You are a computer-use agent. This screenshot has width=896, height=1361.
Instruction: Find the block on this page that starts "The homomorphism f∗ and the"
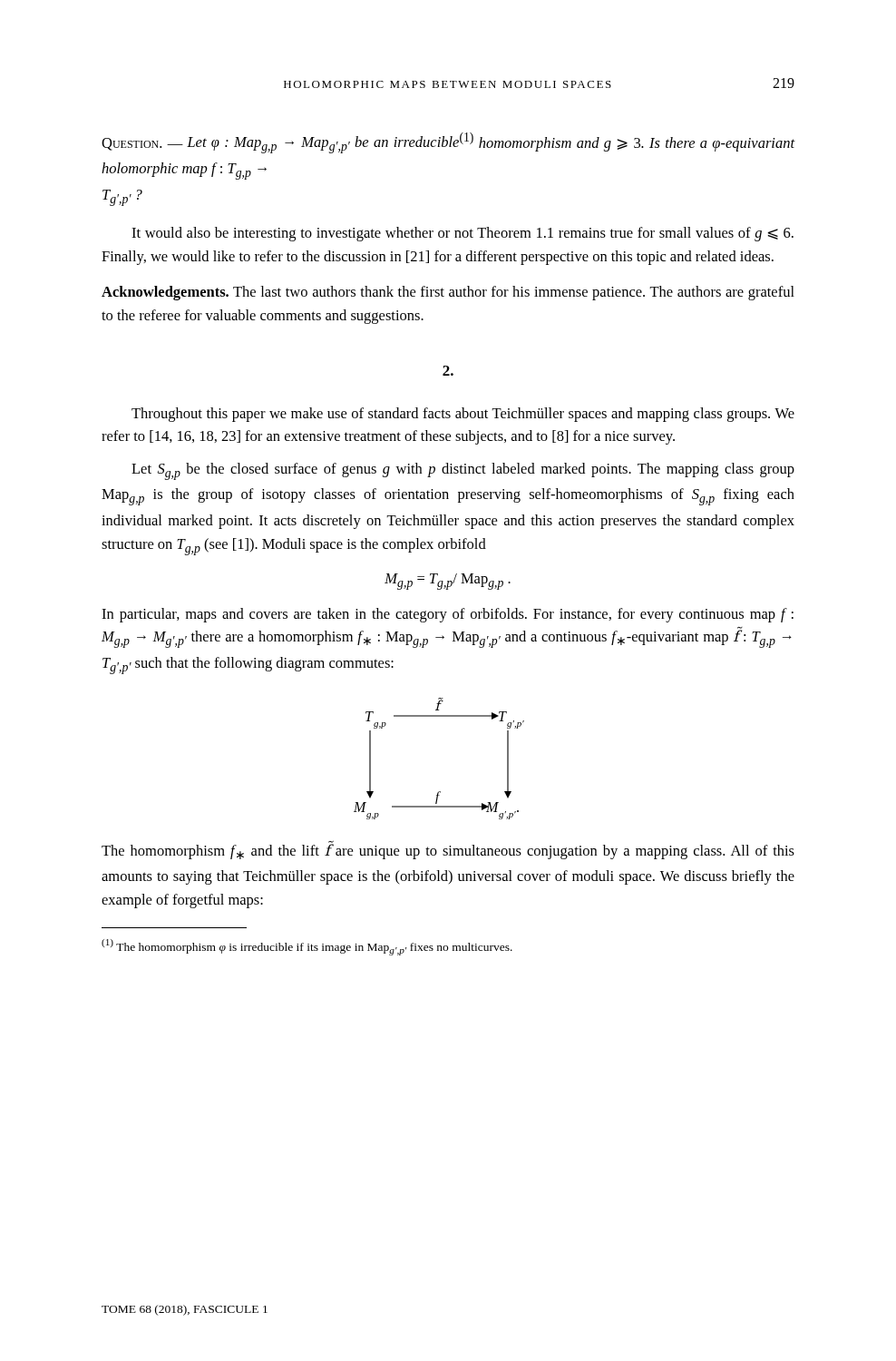[x=448, y=875]
